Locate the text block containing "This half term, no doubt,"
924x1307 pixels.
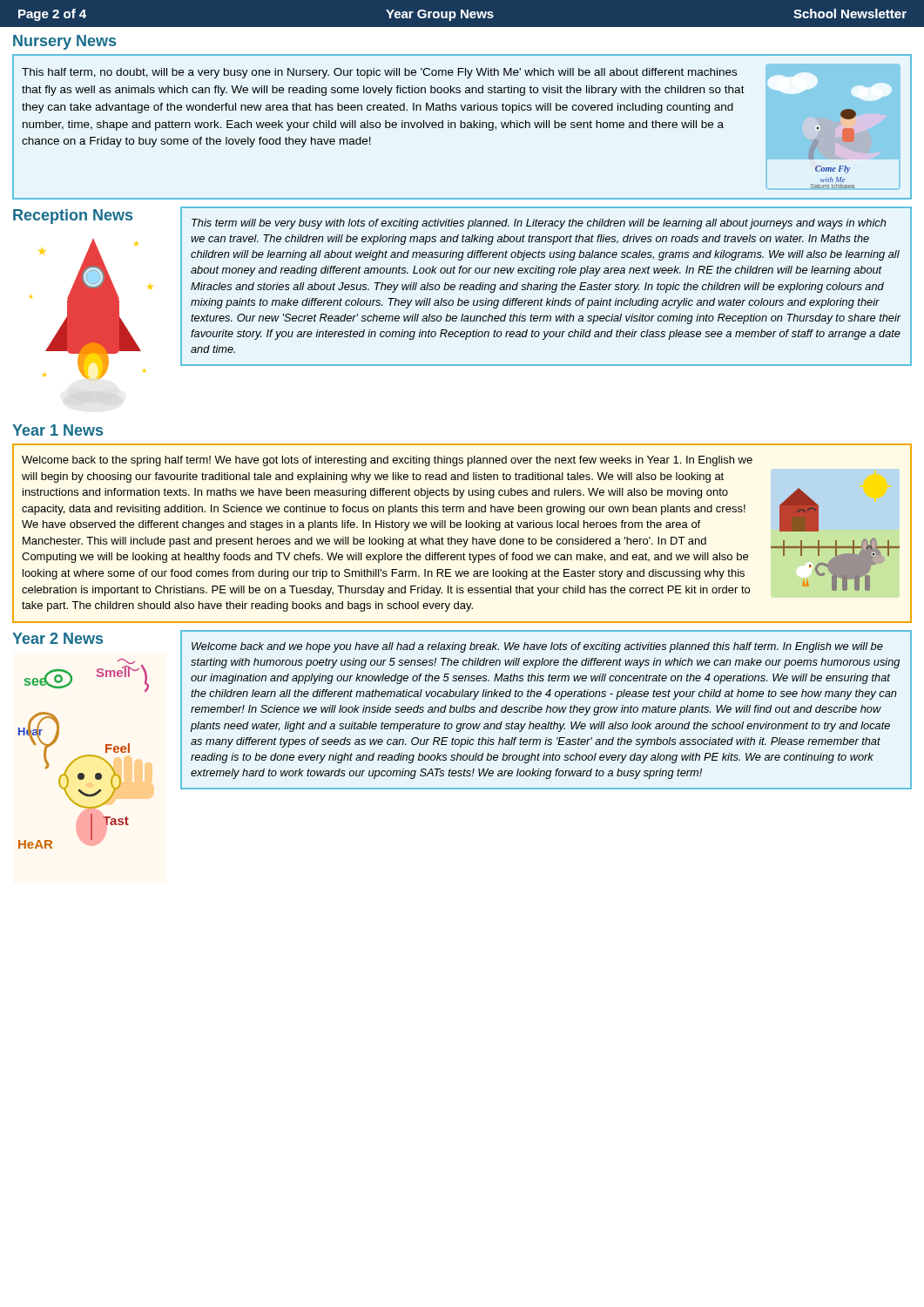383,106
